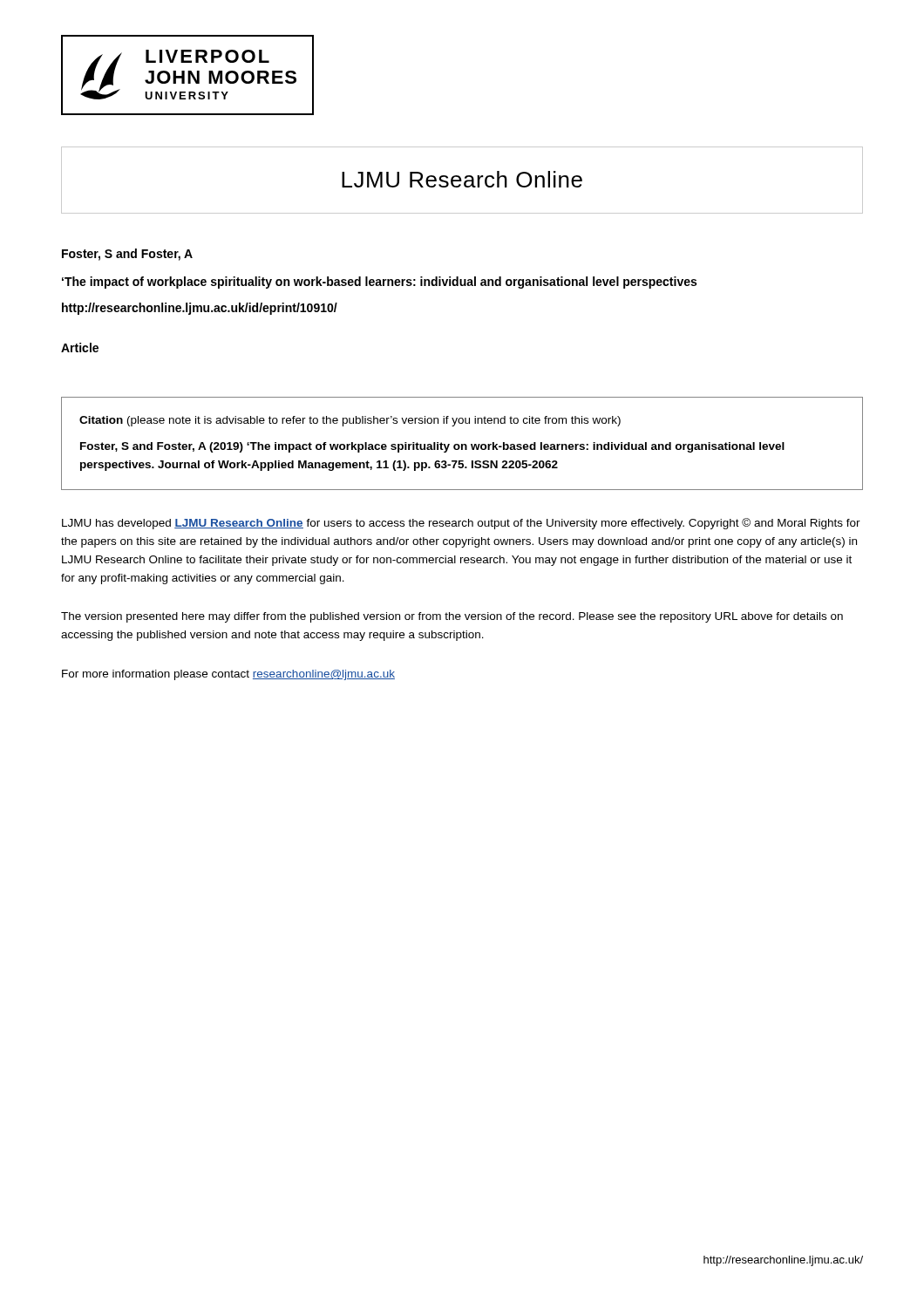Navigate to the element starting "LJMU Research Online"
The image size is (924, 1308).
point(462,180)
